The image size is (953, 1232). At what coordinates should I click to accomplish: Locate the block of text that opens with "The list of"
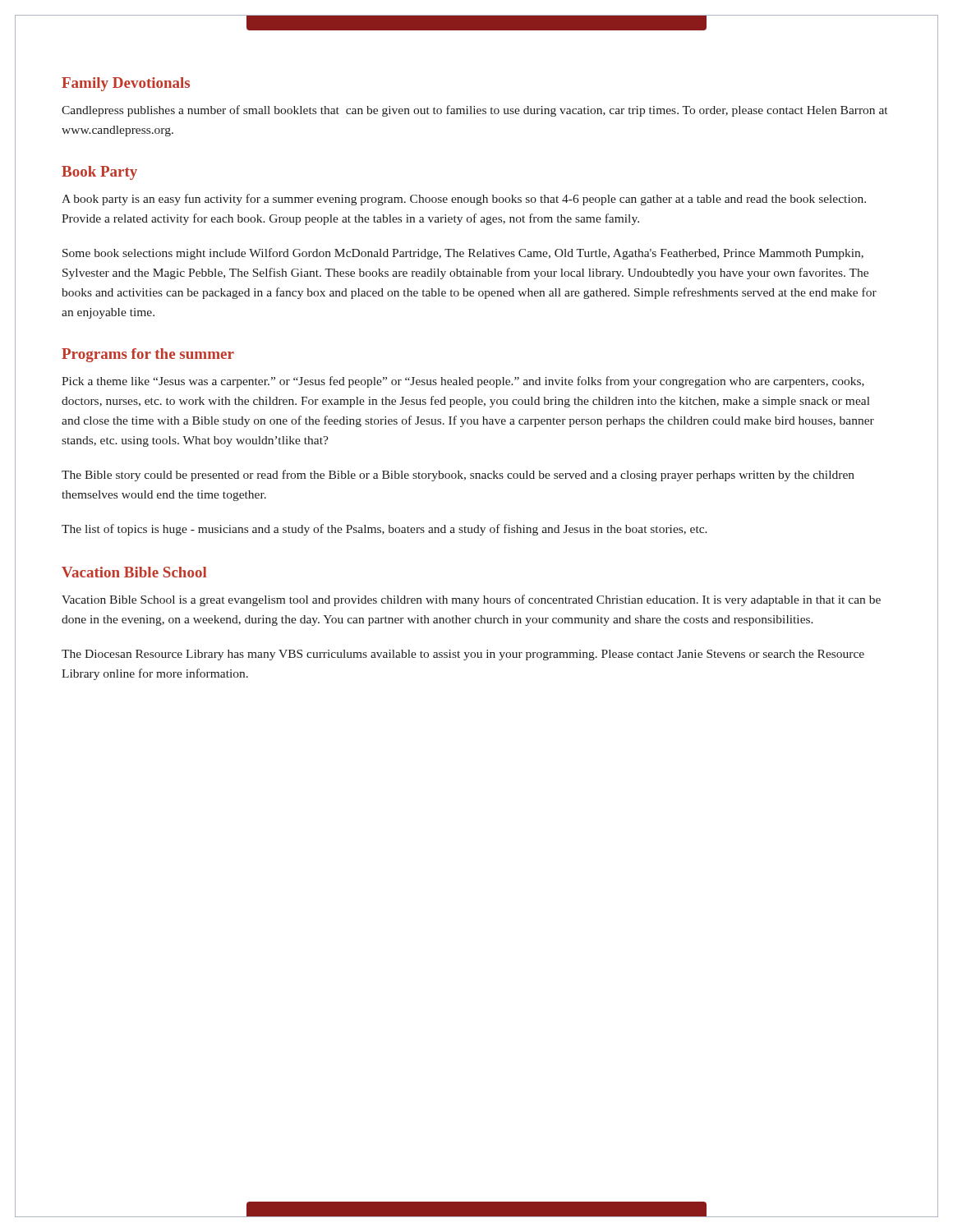[476, 529]
